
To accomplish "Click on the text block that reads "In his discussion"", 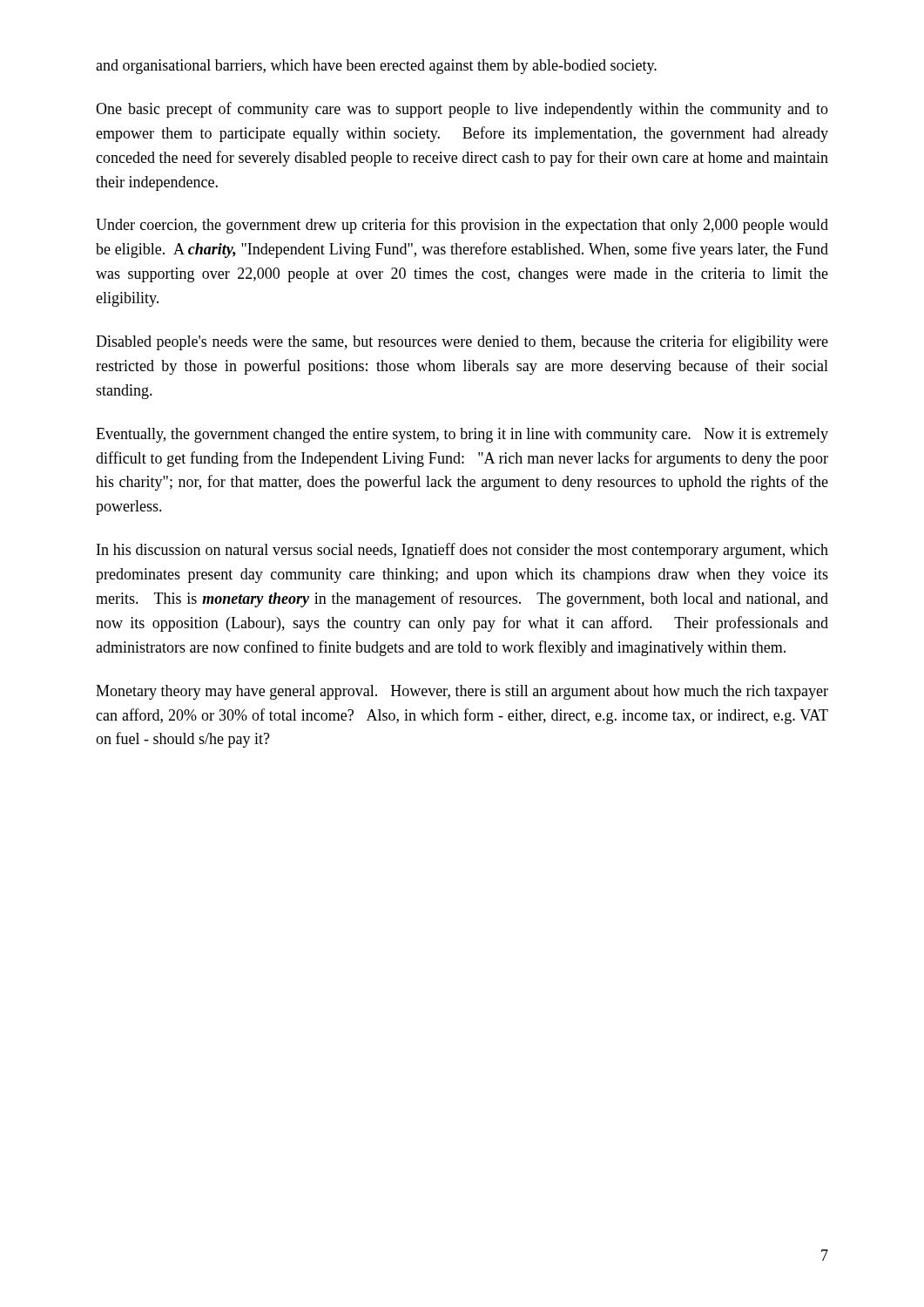I will (462, 599).
